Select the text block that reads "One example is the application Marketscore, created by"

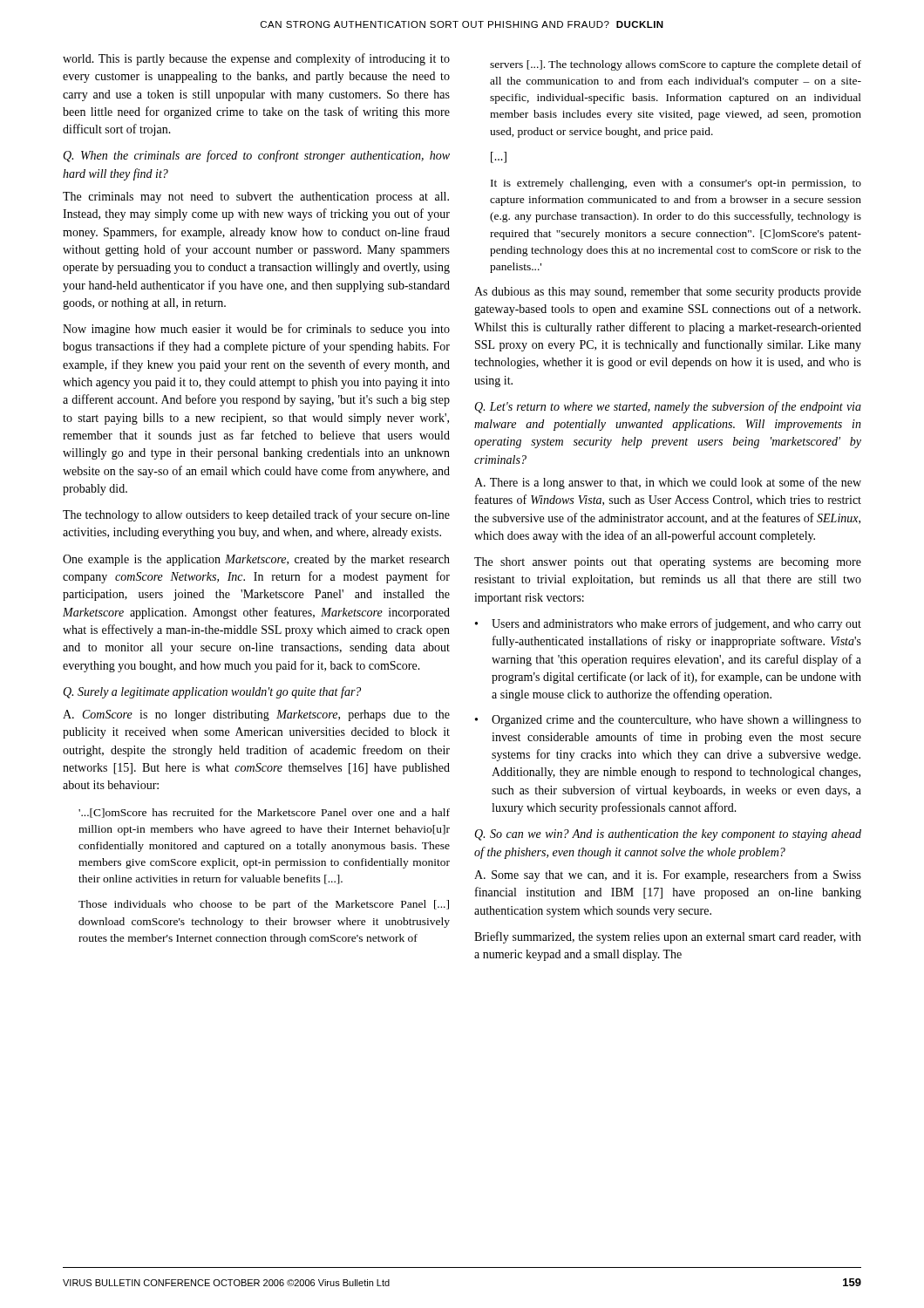coord(256,613)
